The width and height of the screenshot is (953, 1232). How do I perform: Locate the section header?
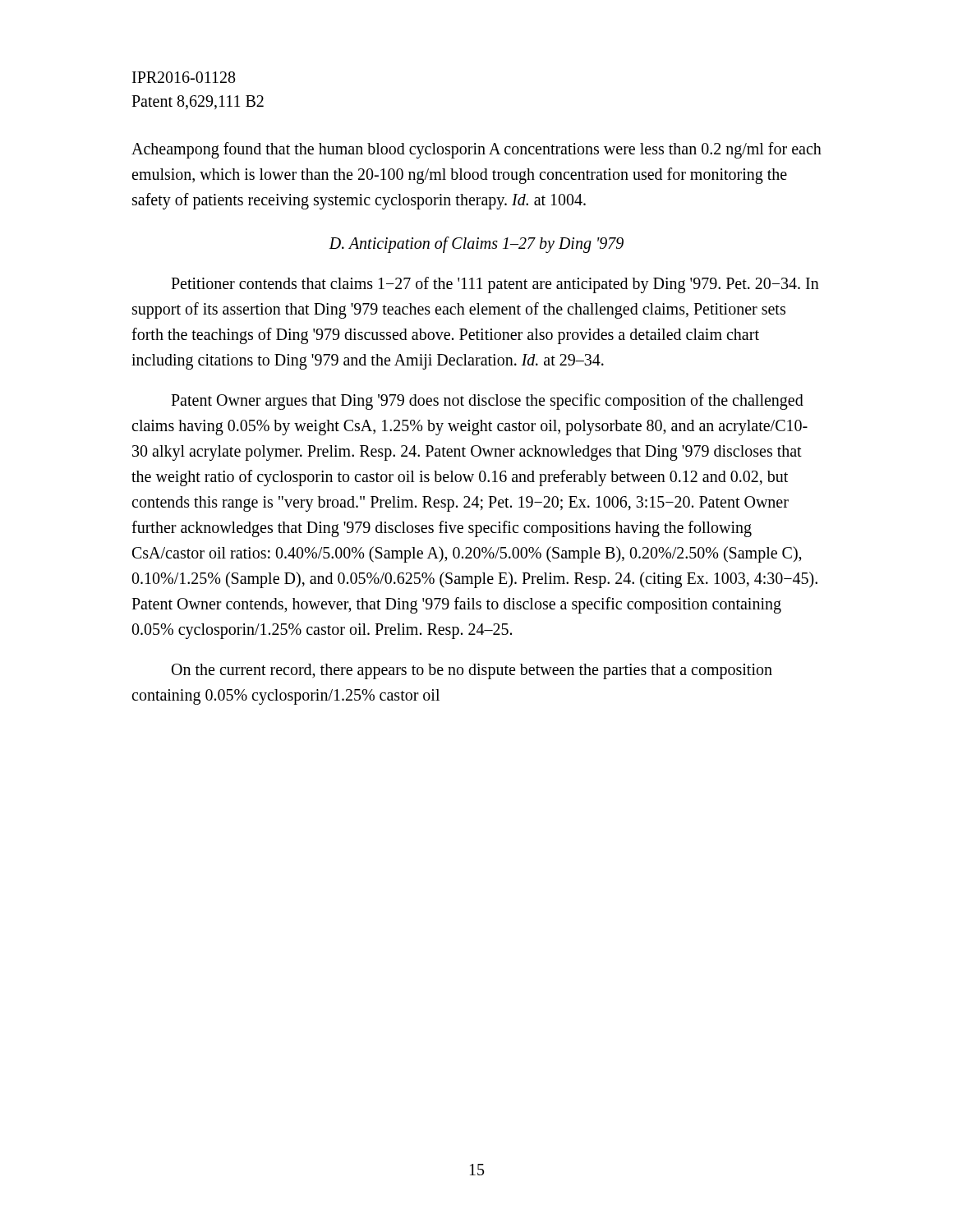coord(476,243)
